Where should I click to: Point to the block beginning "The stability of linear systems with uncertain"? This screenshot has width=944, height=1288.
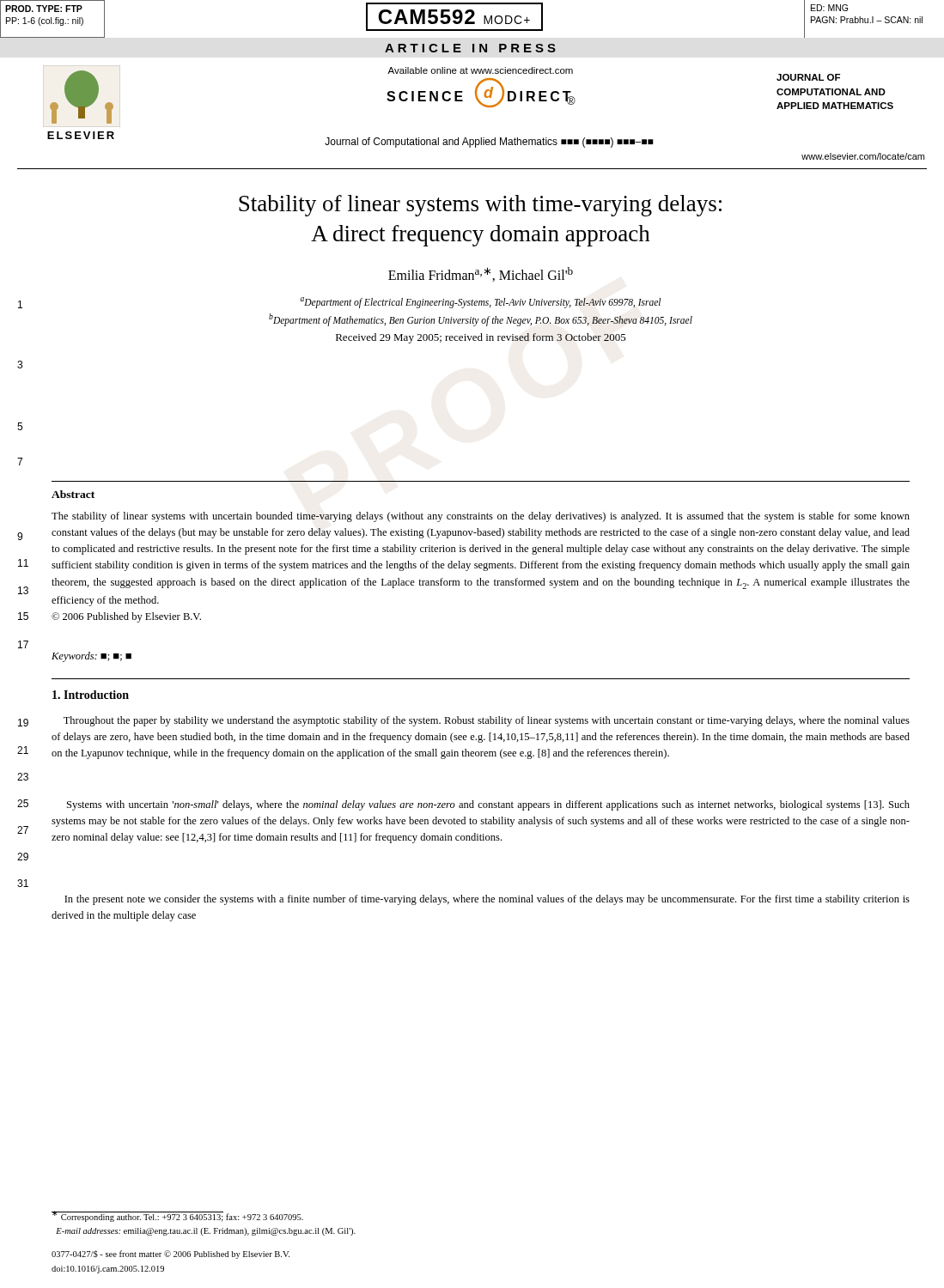point(481,566)
